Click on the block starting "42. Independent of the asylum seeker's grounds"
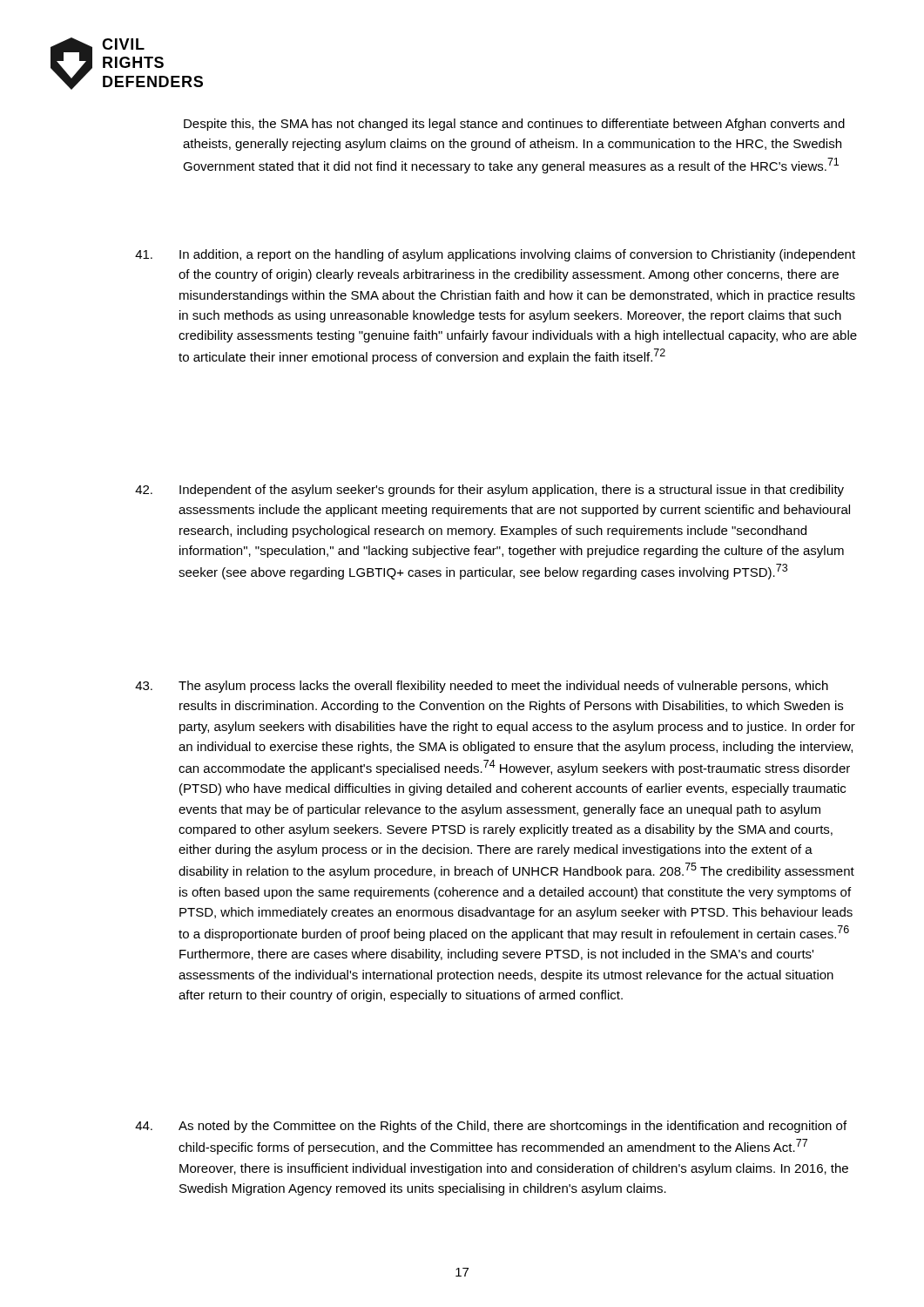924x1307 pixels. 462,531
